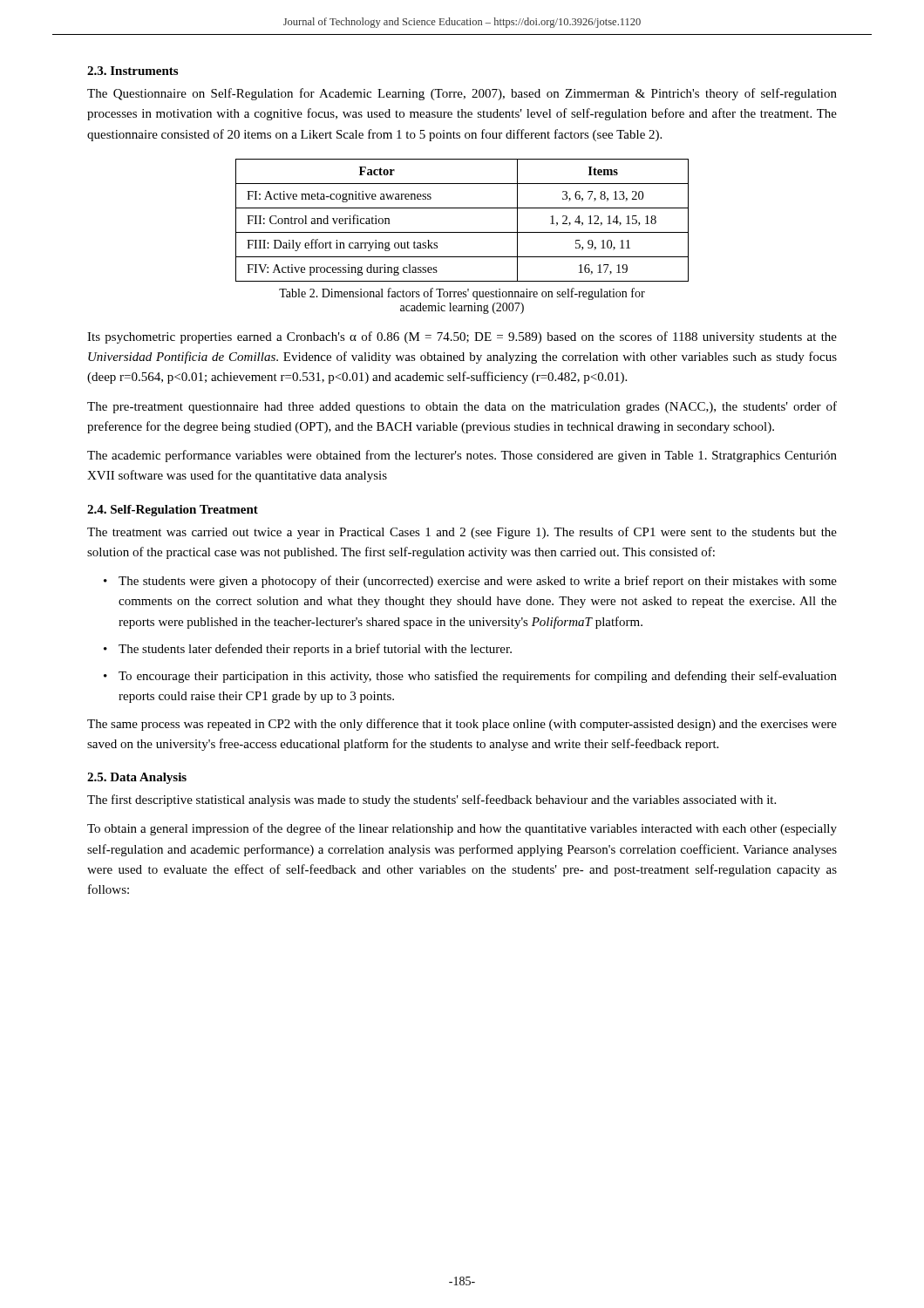924x1308 pixels.
Task: Point to the text block starting "The same process"
Action: pyautogui.click(x=462, y=733)
